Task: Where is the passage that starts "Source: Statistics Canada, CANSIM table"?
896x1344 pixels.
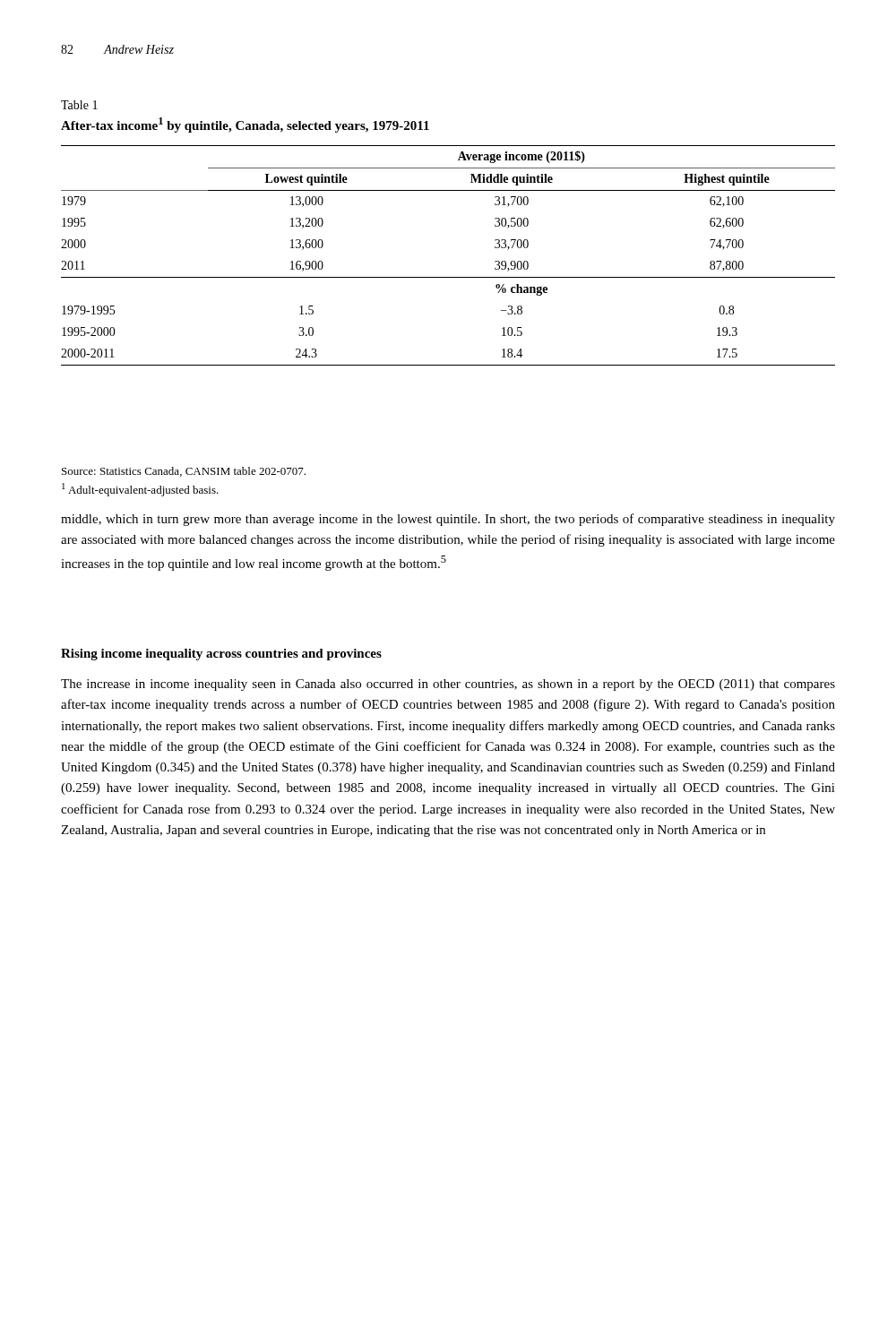Action: [184, 471]
